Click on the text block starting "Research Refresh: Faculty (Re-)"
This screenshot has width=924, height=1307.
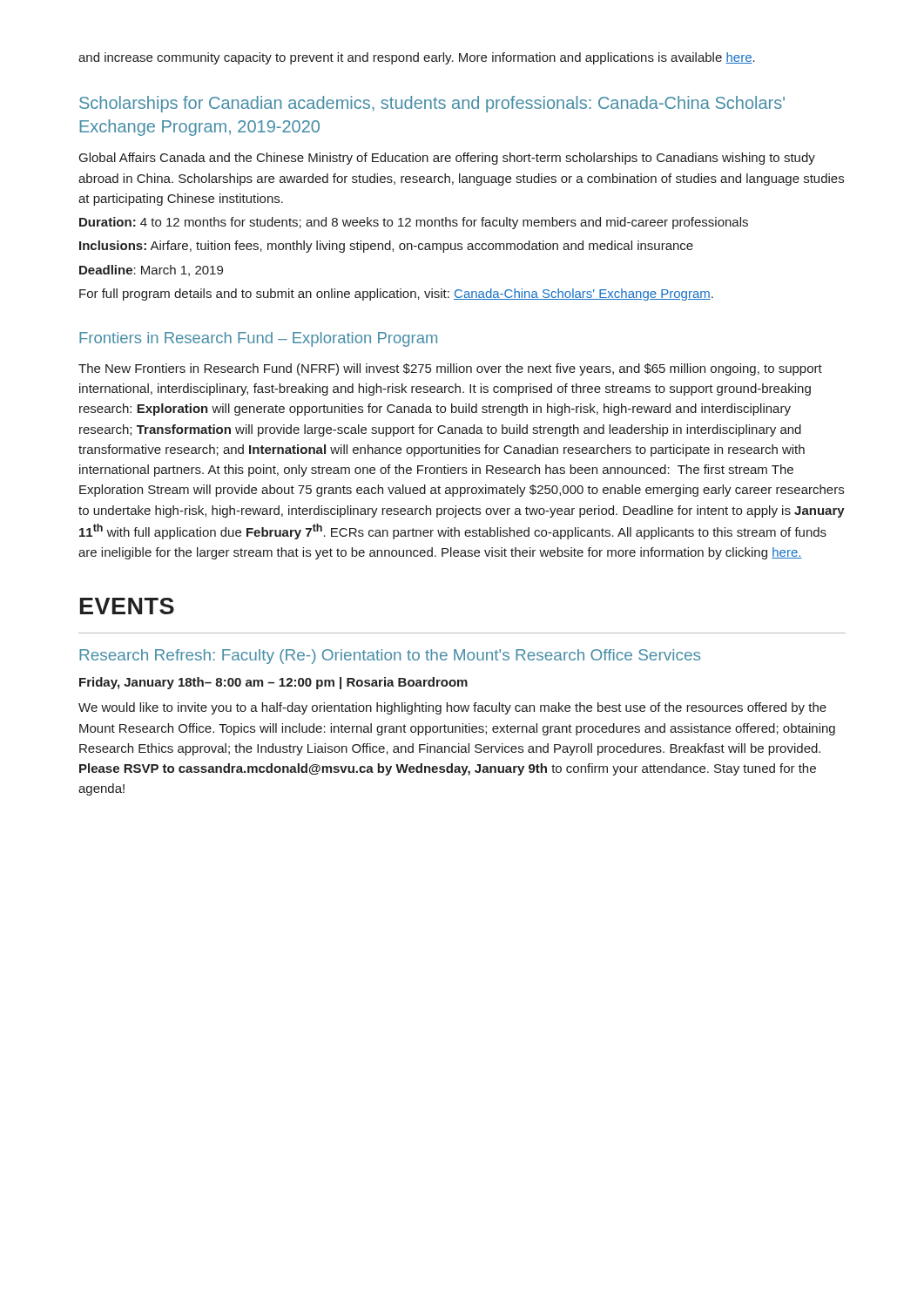(x=390, y=655)
